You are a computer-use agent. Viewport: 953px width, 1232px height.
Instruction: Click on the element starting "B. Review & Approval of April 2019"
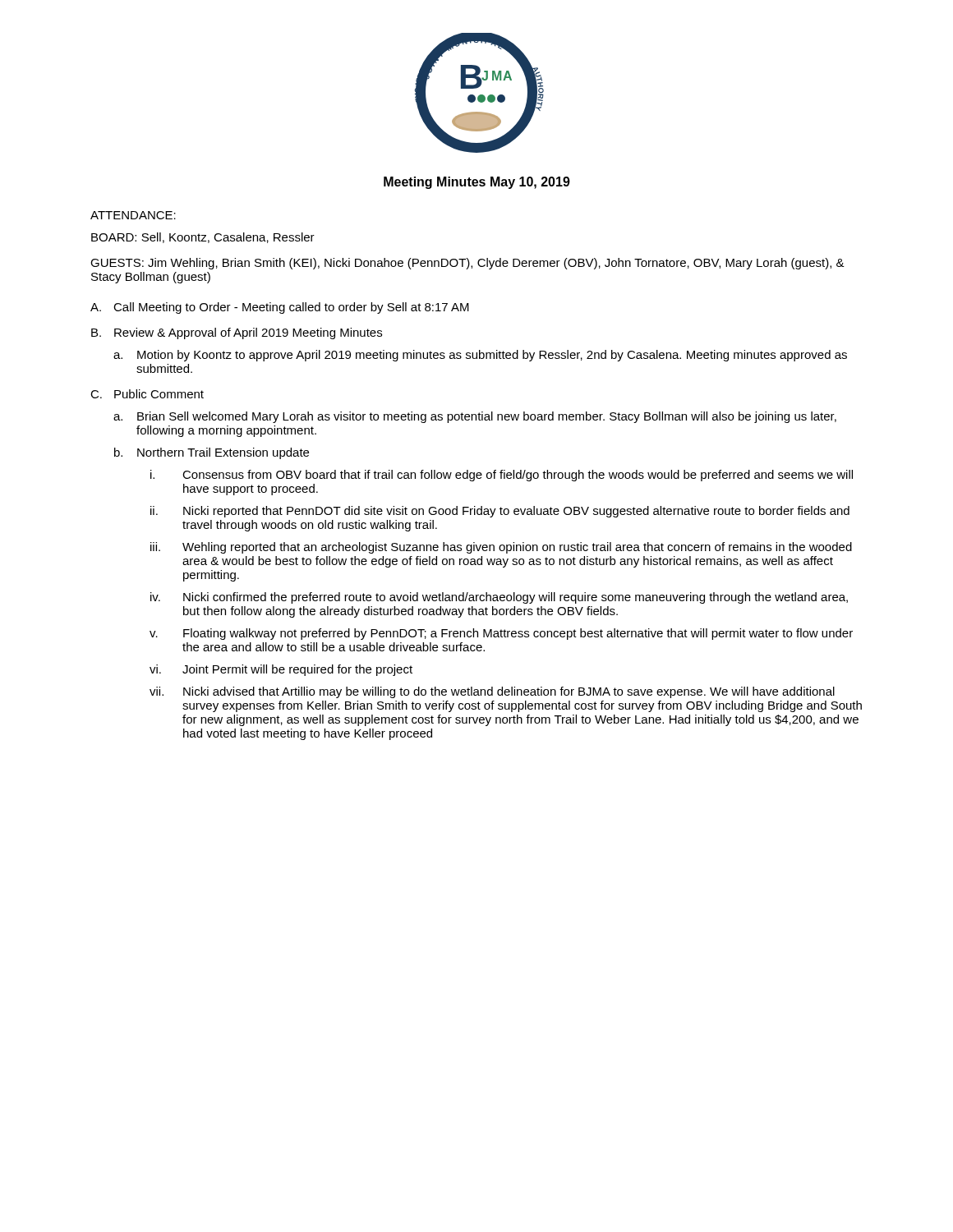(x=237, y=333)
